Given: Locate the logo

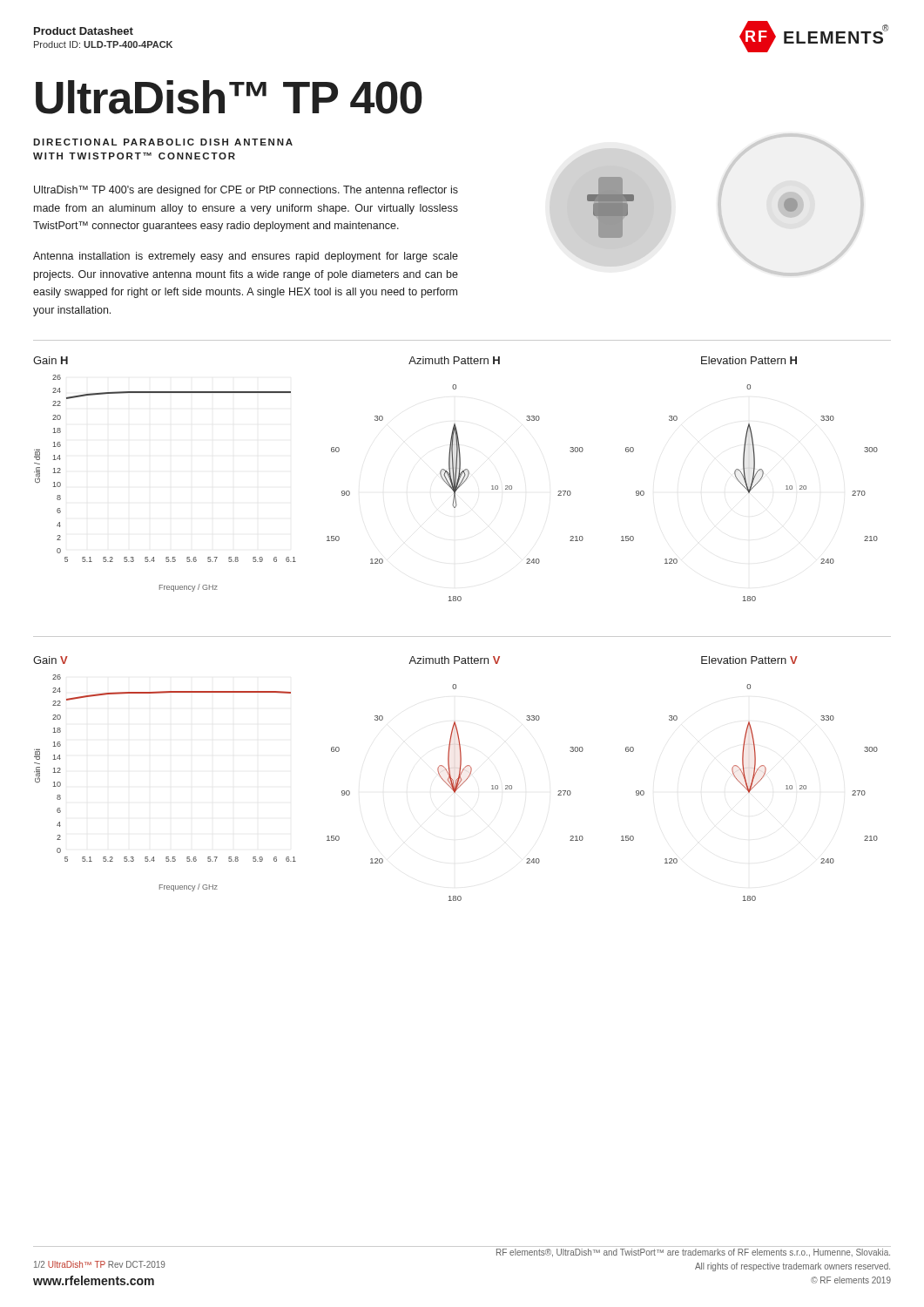Looking at the screenshot, I should point(808,42).
